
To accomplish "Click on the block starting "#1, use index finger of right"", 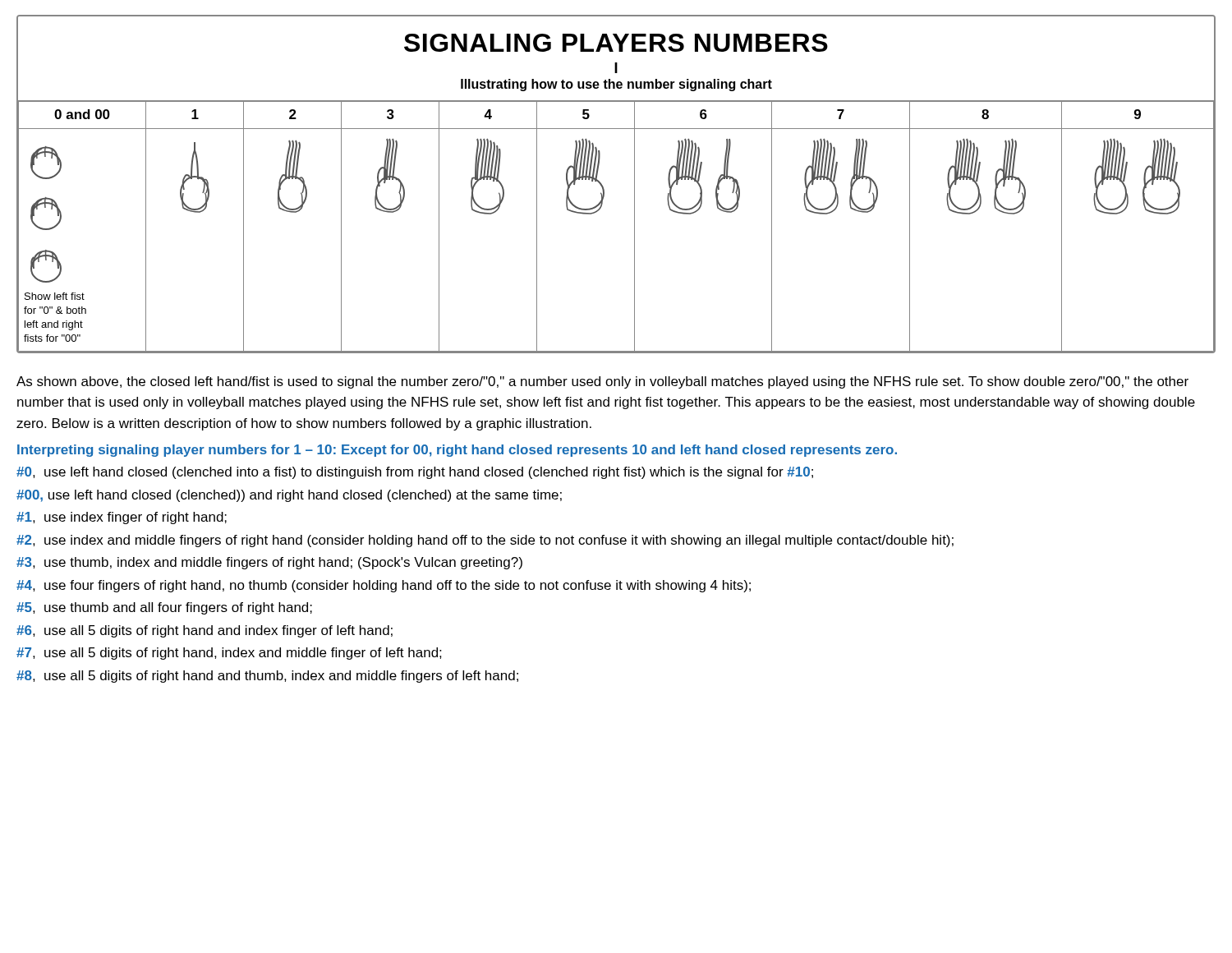I will click(122, 517).
